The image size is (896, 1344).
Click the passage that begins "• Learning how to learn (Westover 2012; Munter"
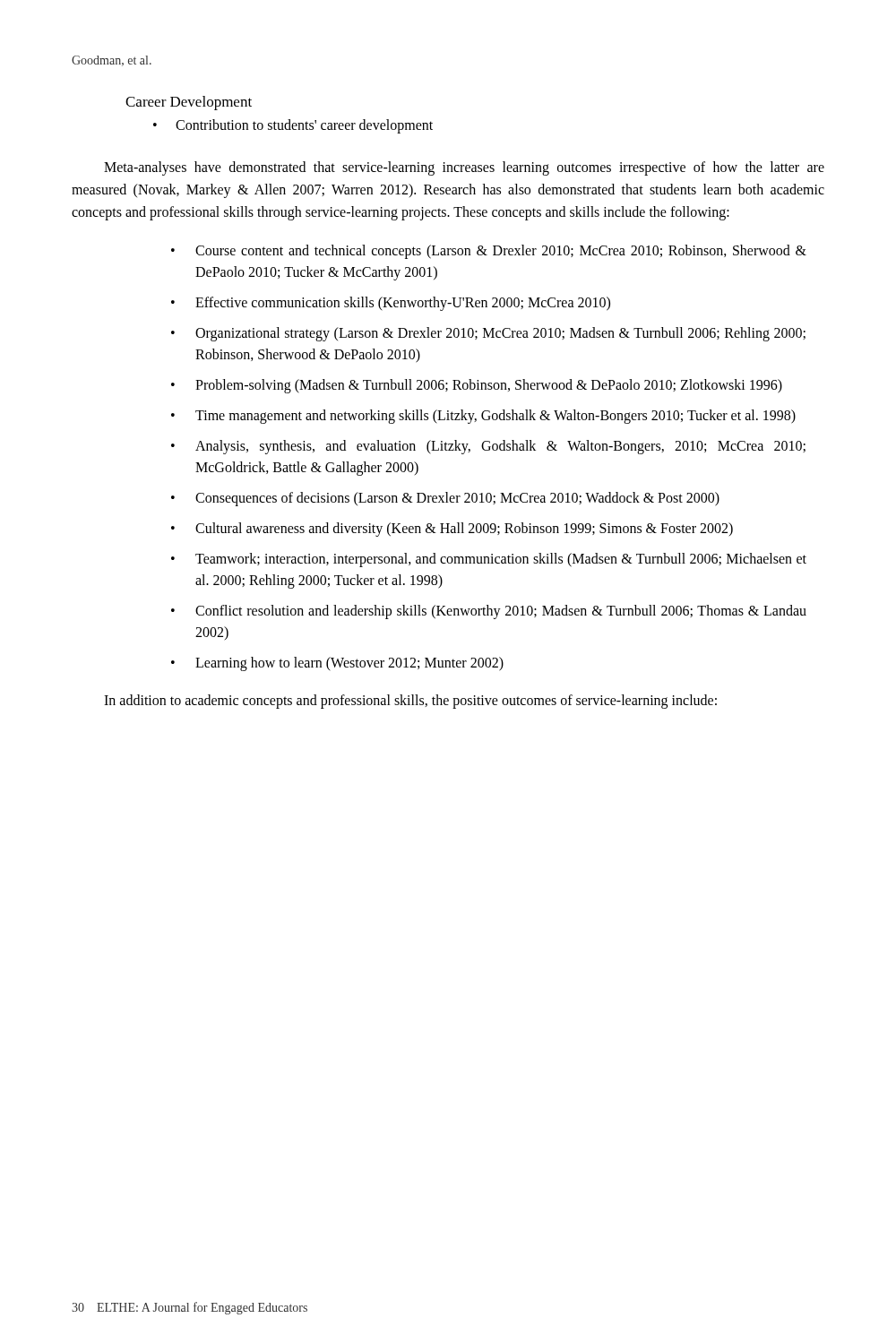[337, 663]
